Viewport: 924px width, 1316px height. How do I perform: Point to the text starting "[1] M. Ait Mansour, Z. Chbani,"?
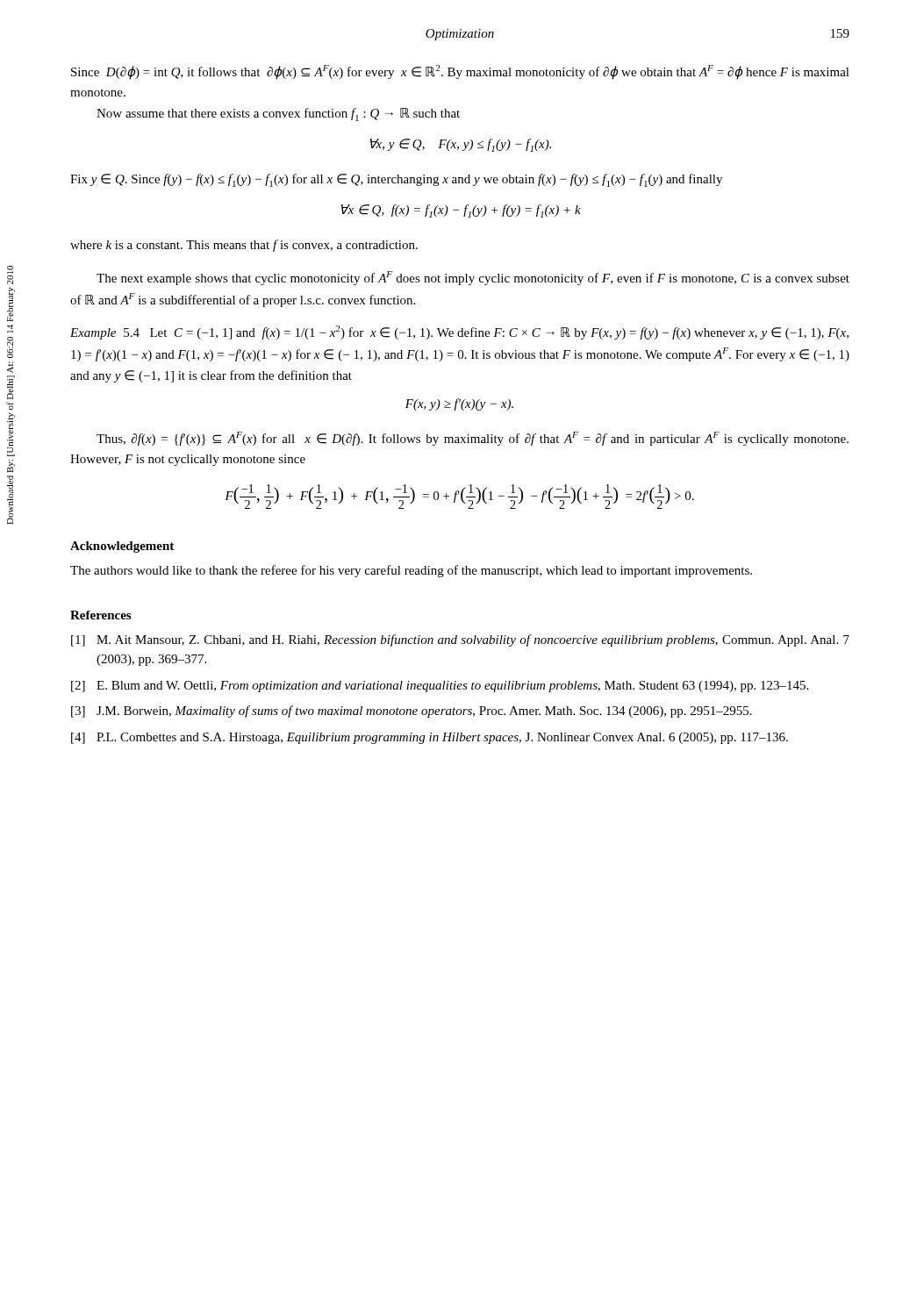pos(460,649)
